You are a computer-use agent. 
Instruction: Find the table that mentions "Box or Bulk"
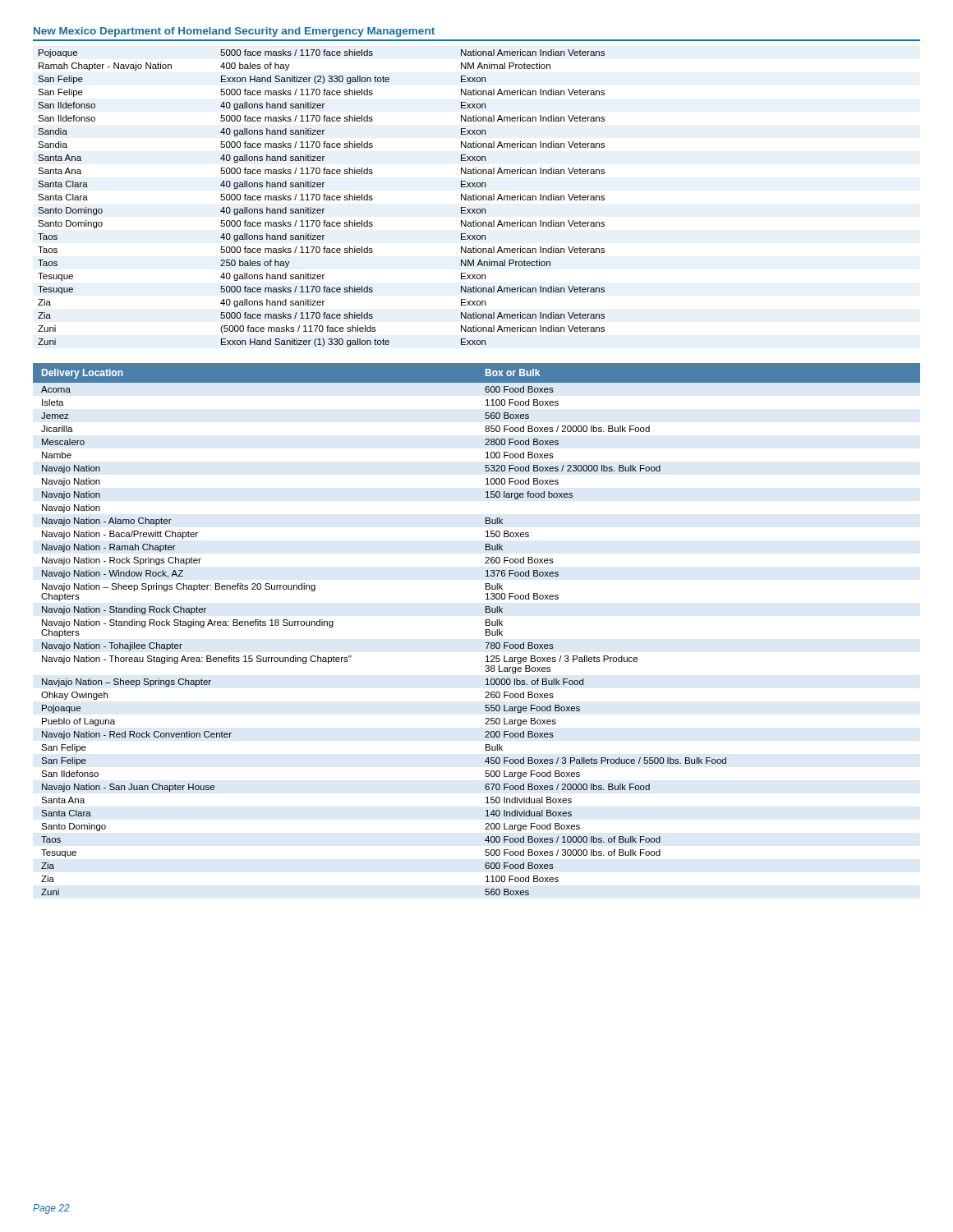(476, 631)
